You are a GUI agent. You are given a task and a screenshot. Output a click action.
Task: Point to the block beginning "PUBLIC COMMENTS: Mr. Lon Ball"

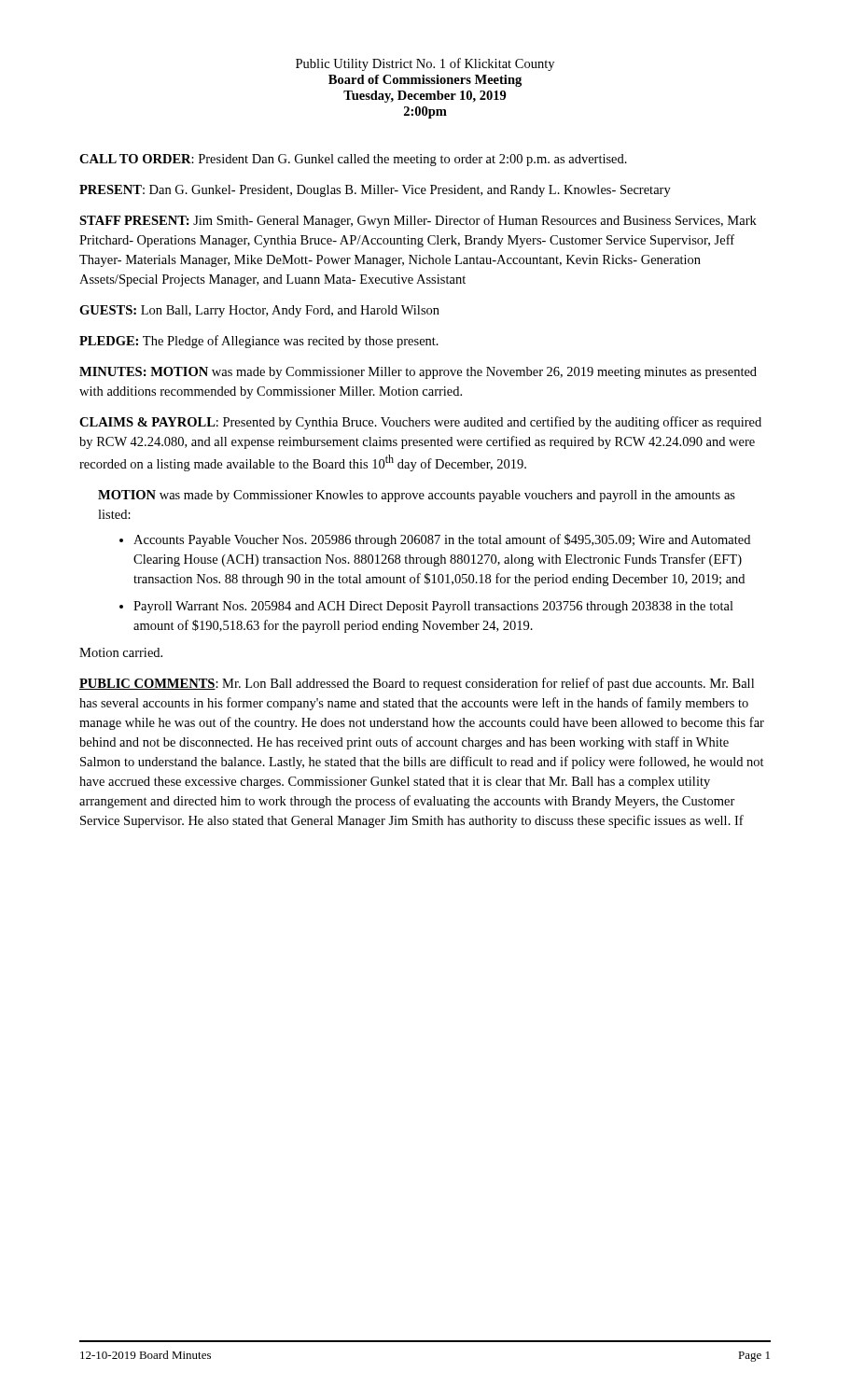click(425, 752)
